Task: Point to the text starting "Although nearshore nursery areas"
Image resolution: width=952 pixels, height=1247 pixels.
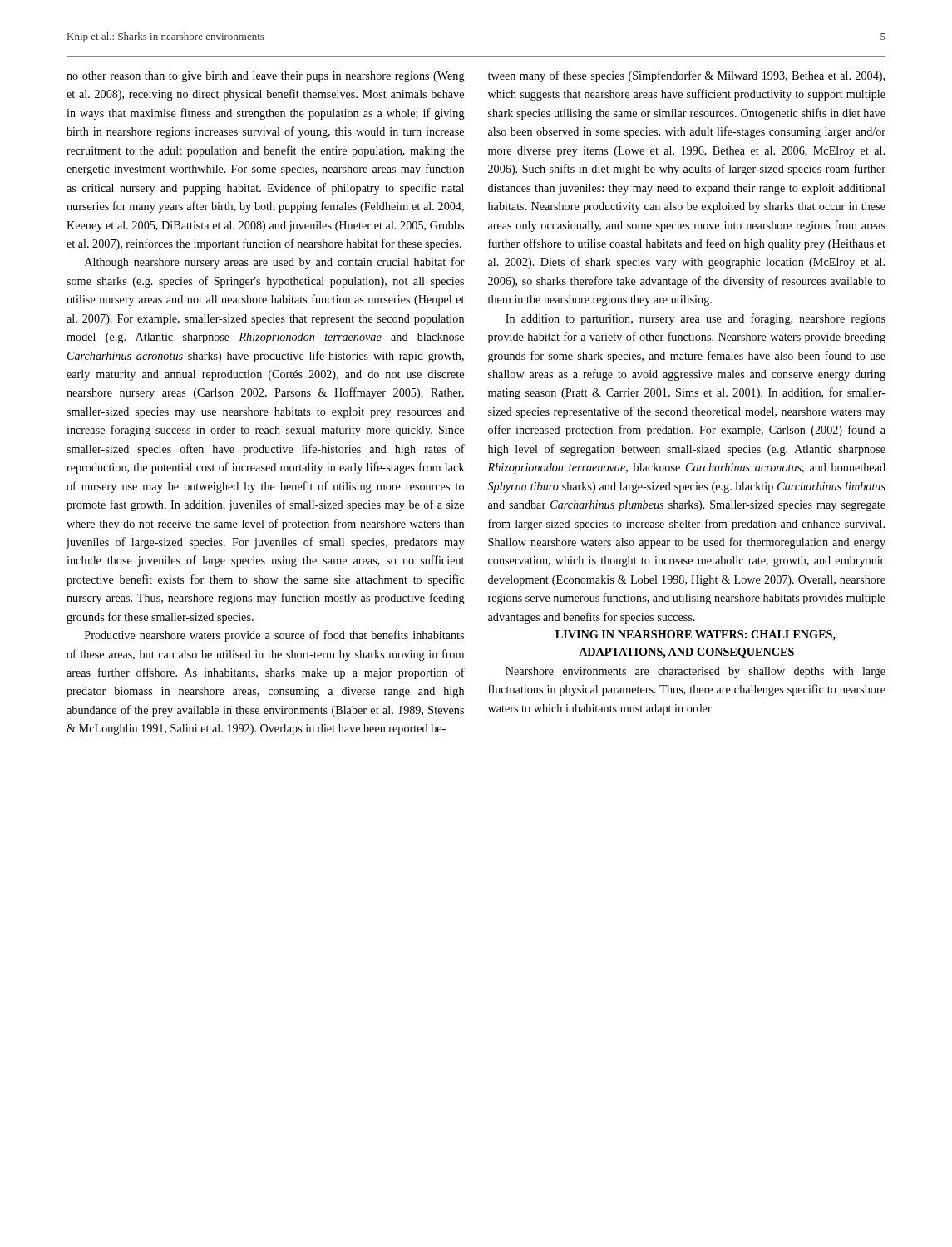Action: pos(265,440)
